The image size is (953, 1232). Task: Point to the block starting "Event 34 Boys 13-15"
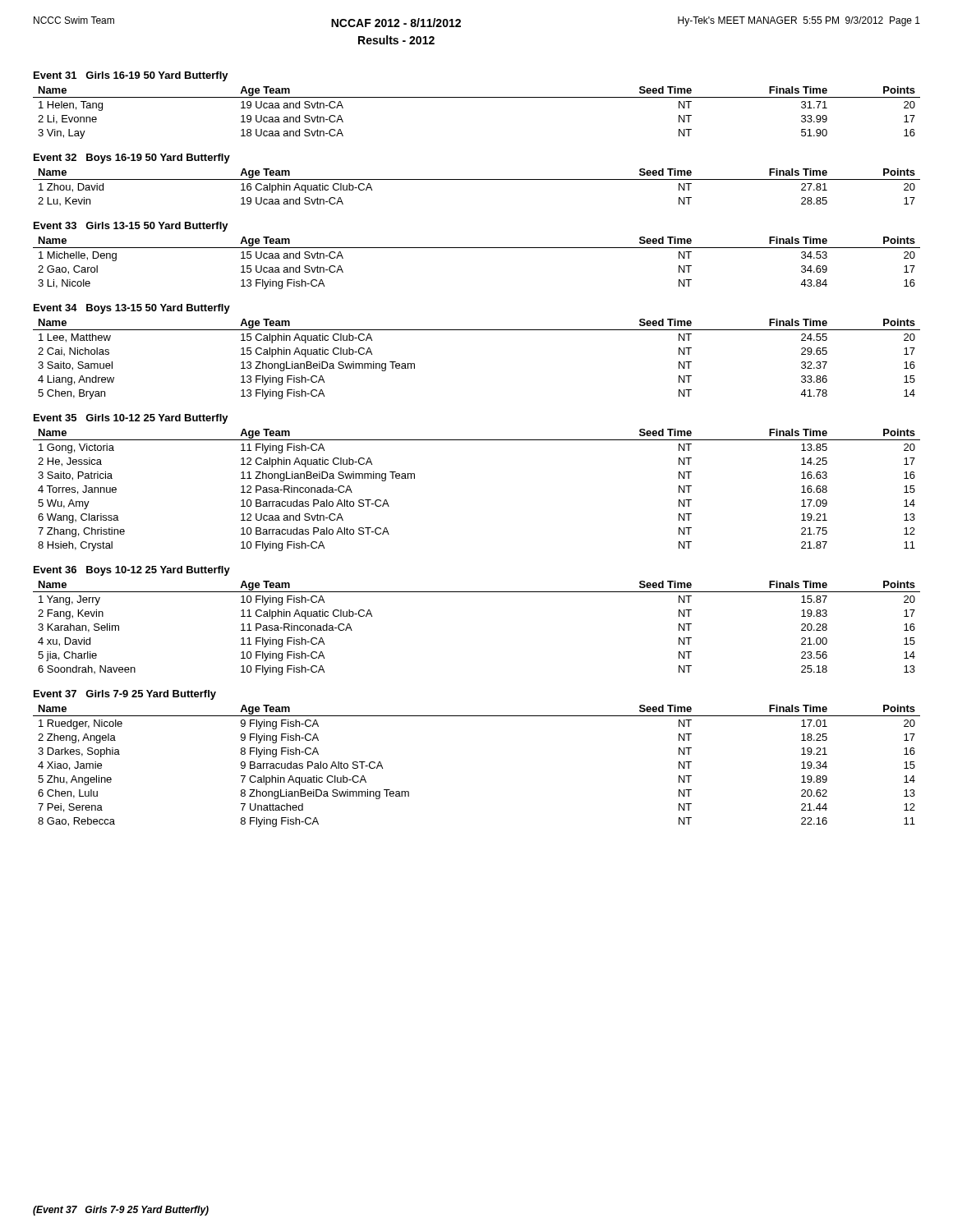tap(131, 308)
